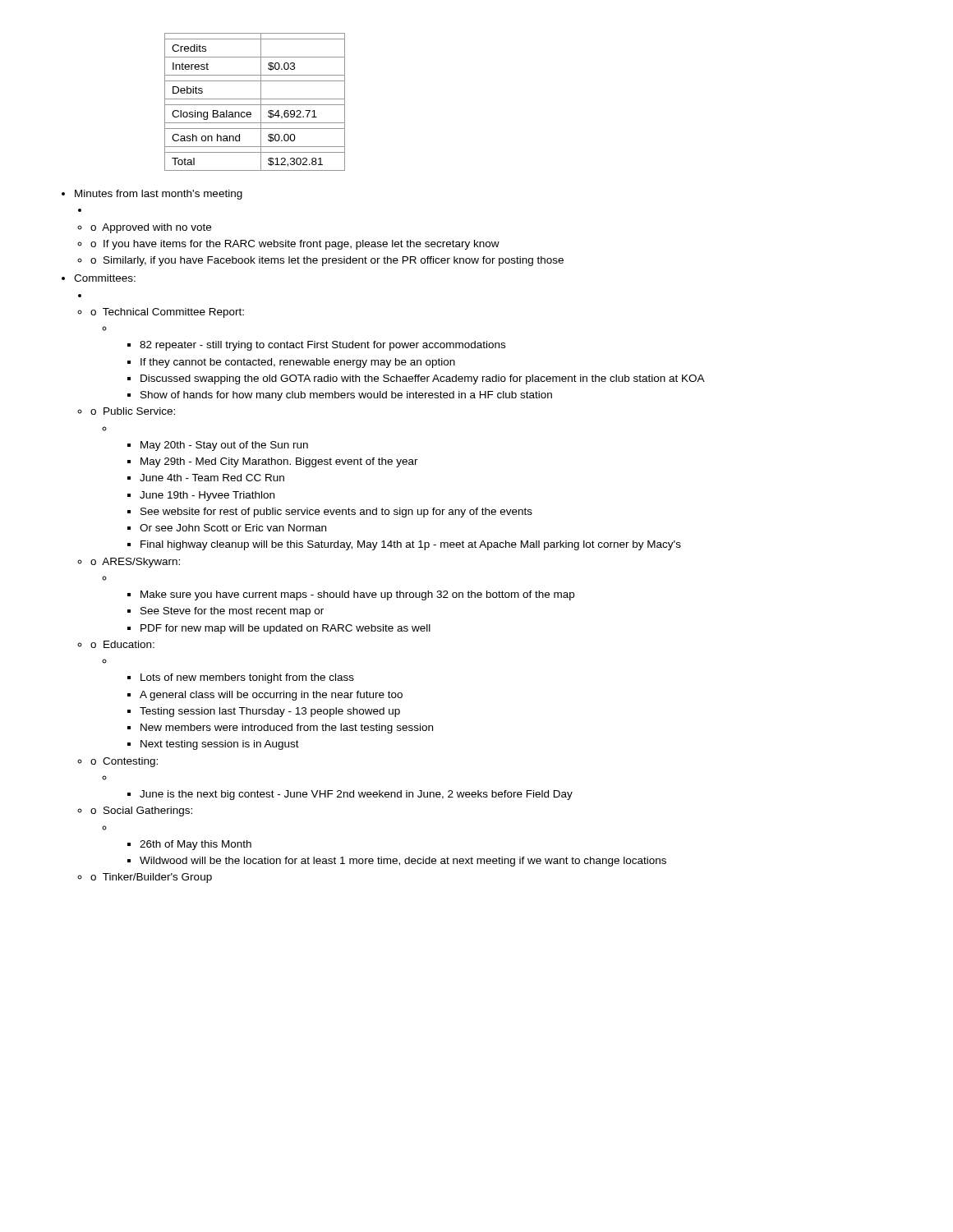Viewport: 953px width, 1232px height.
Task: Select the list item containing "May 29th - Med City Marathon. Biggest"
Action: [279, 461]
